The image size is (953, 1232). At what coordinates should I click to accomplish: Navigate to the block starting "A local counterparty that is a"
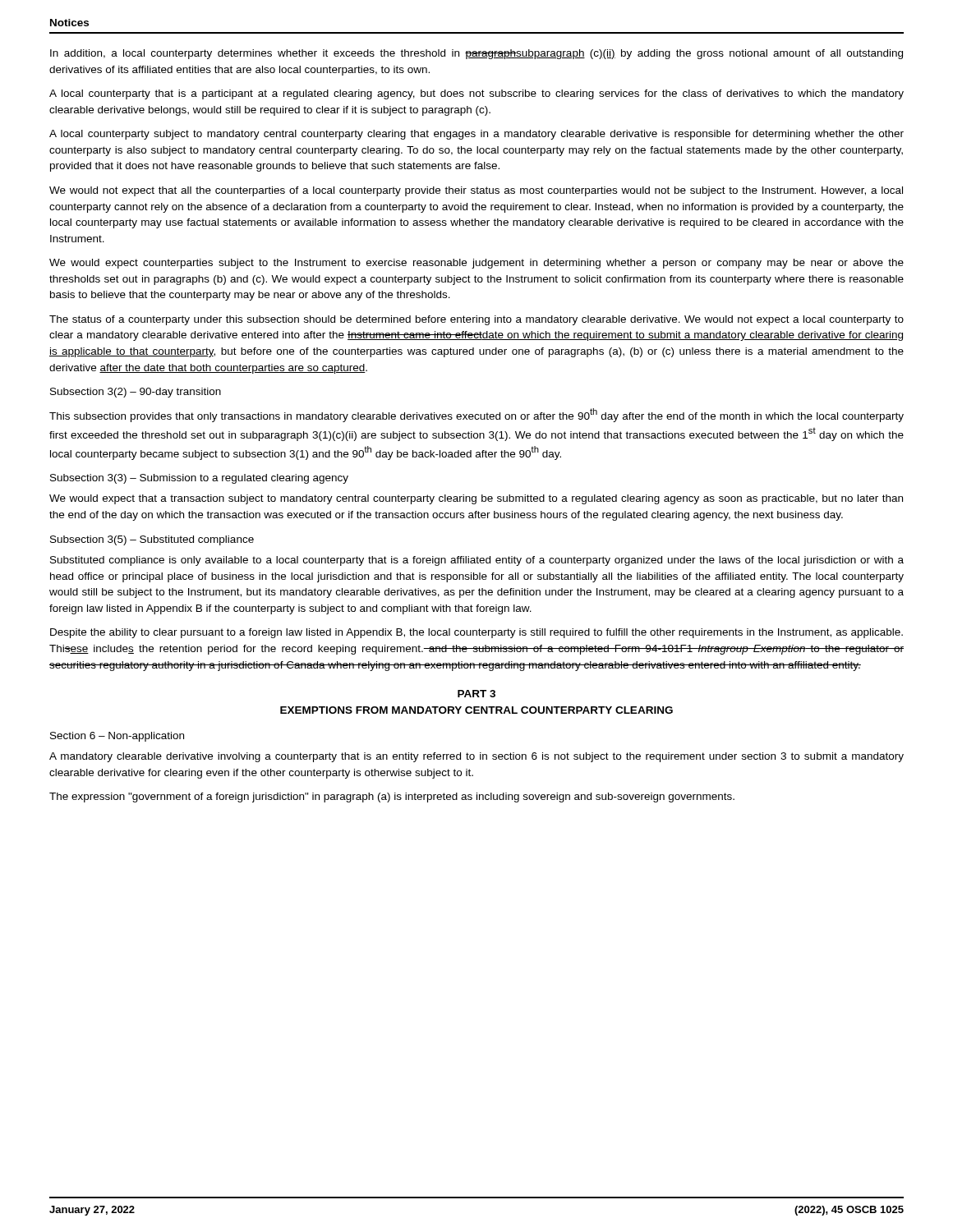coord(476,102)
